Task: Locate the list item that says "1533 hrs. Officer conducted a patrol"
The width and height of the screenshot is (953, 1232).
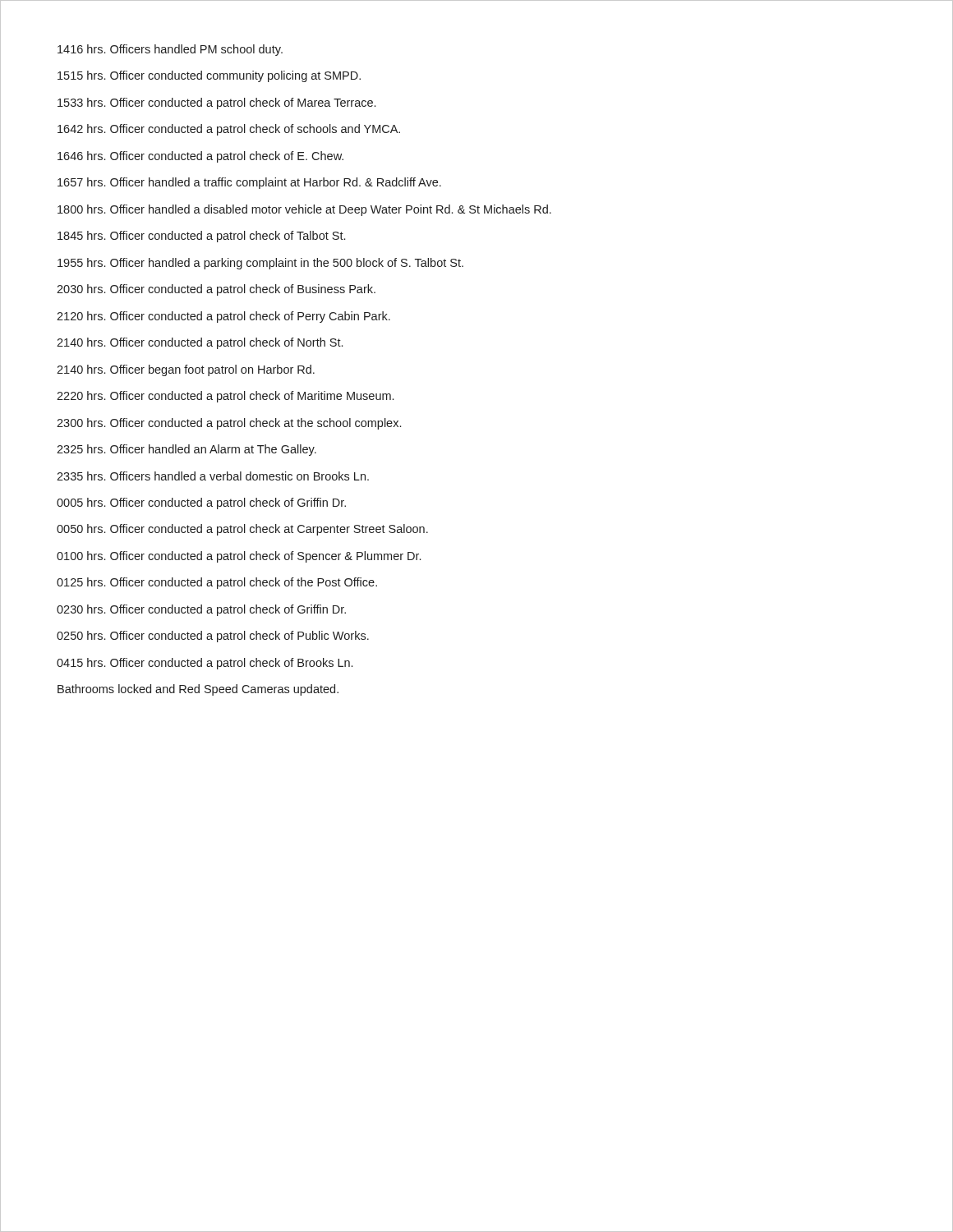Action: [217, 103]
